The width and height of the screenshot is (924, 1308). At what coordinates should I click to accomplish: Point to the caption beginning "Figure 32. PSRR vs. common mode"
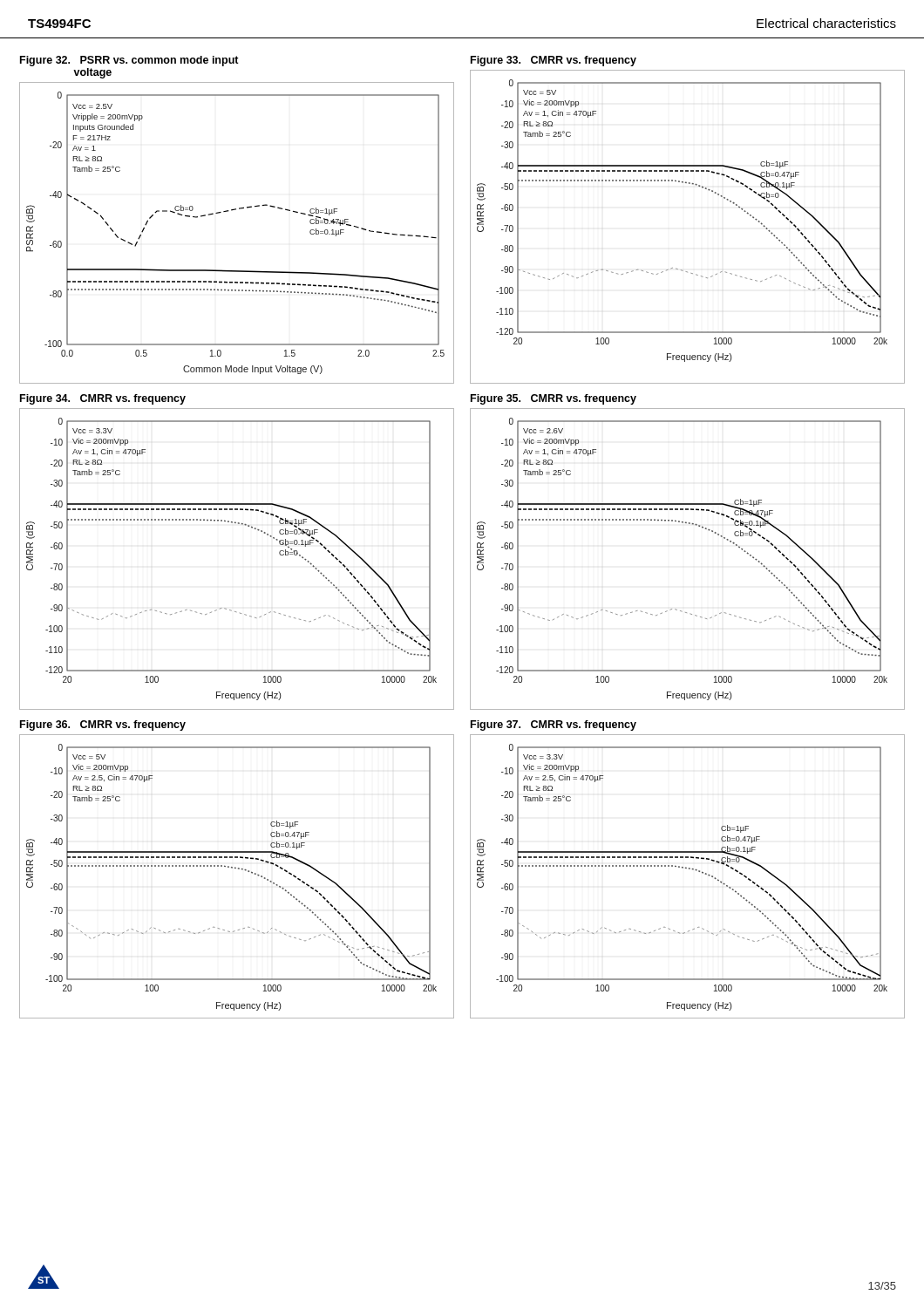coord(129,66)
